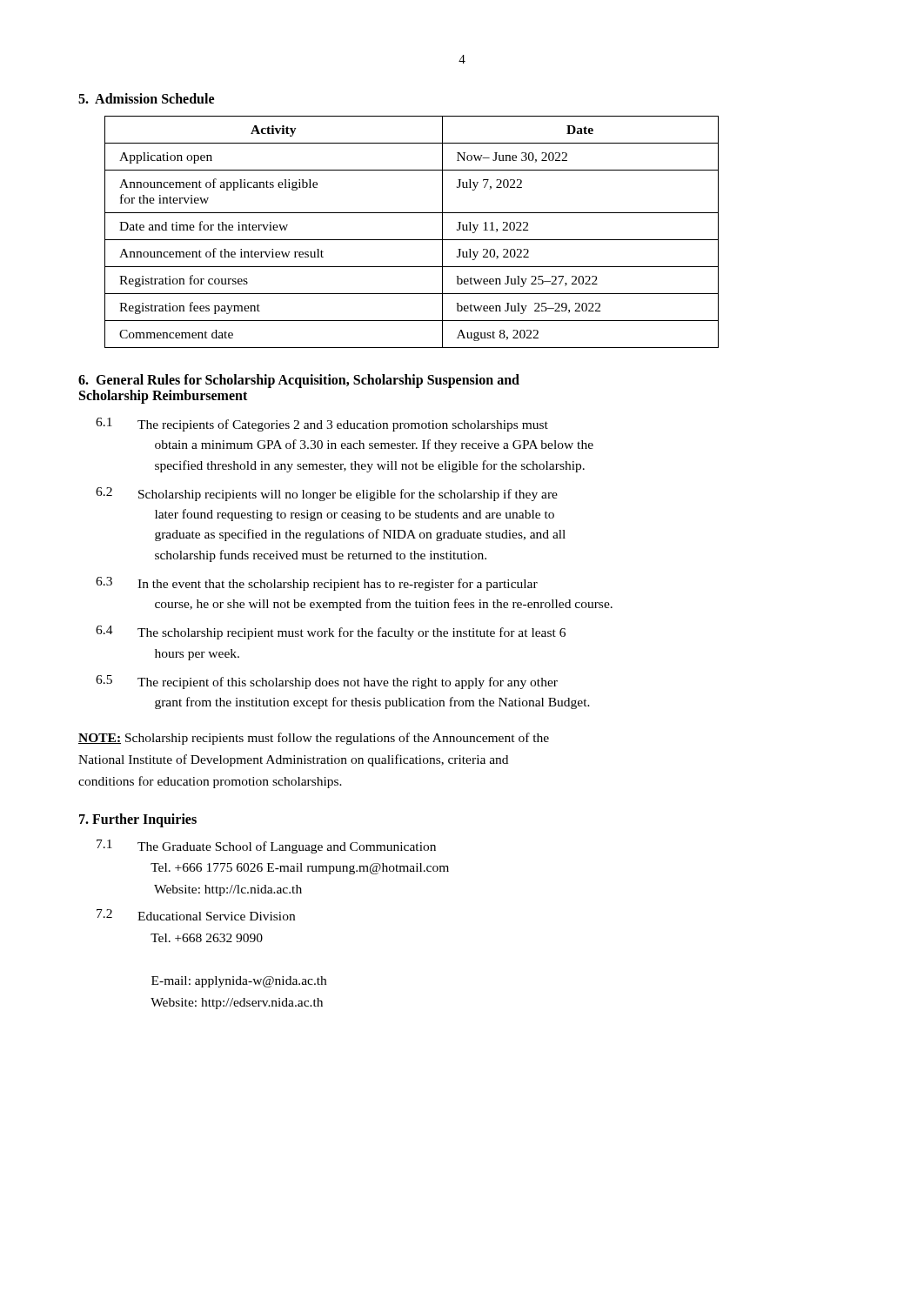Select the region starting "7. Further Inquiries"

tap(138, 819)
